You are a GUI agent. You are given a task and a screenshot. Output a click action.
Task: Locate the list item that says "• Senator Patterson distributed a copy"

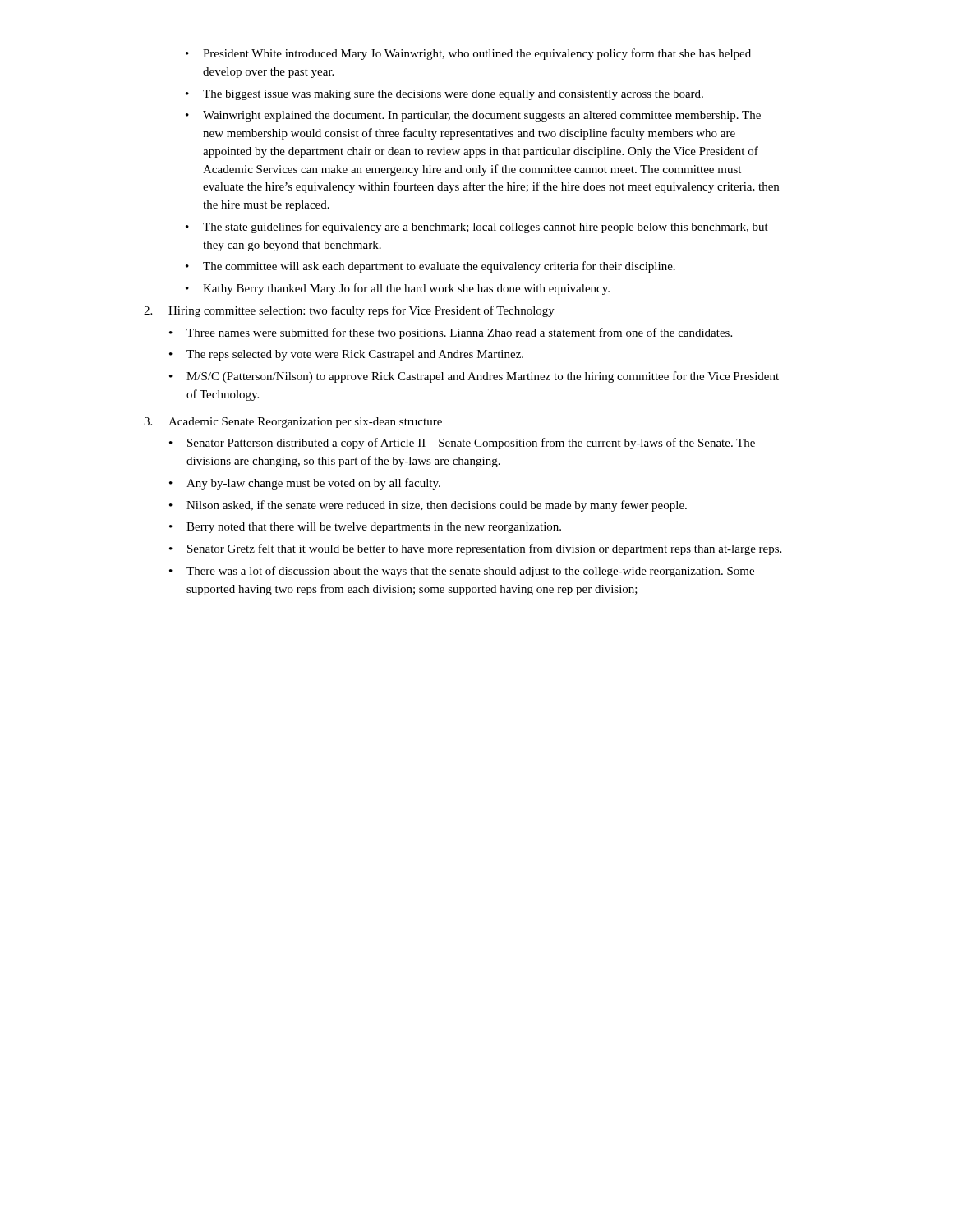[x=476, y=453]
